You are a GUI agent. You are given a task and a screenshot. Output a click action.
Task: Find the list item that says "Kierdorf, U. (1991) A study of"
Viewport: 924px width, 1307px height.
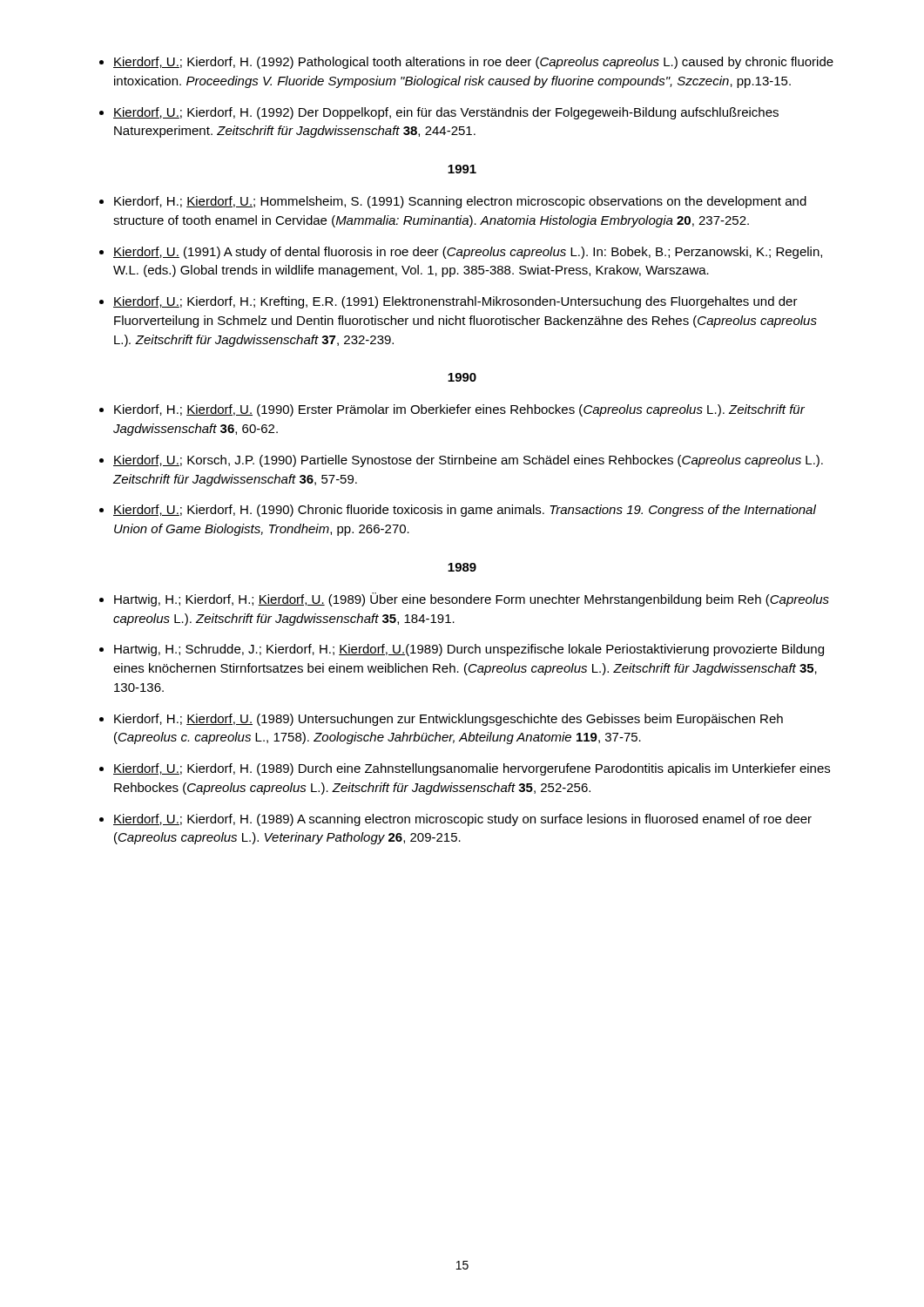click(475, 261)
